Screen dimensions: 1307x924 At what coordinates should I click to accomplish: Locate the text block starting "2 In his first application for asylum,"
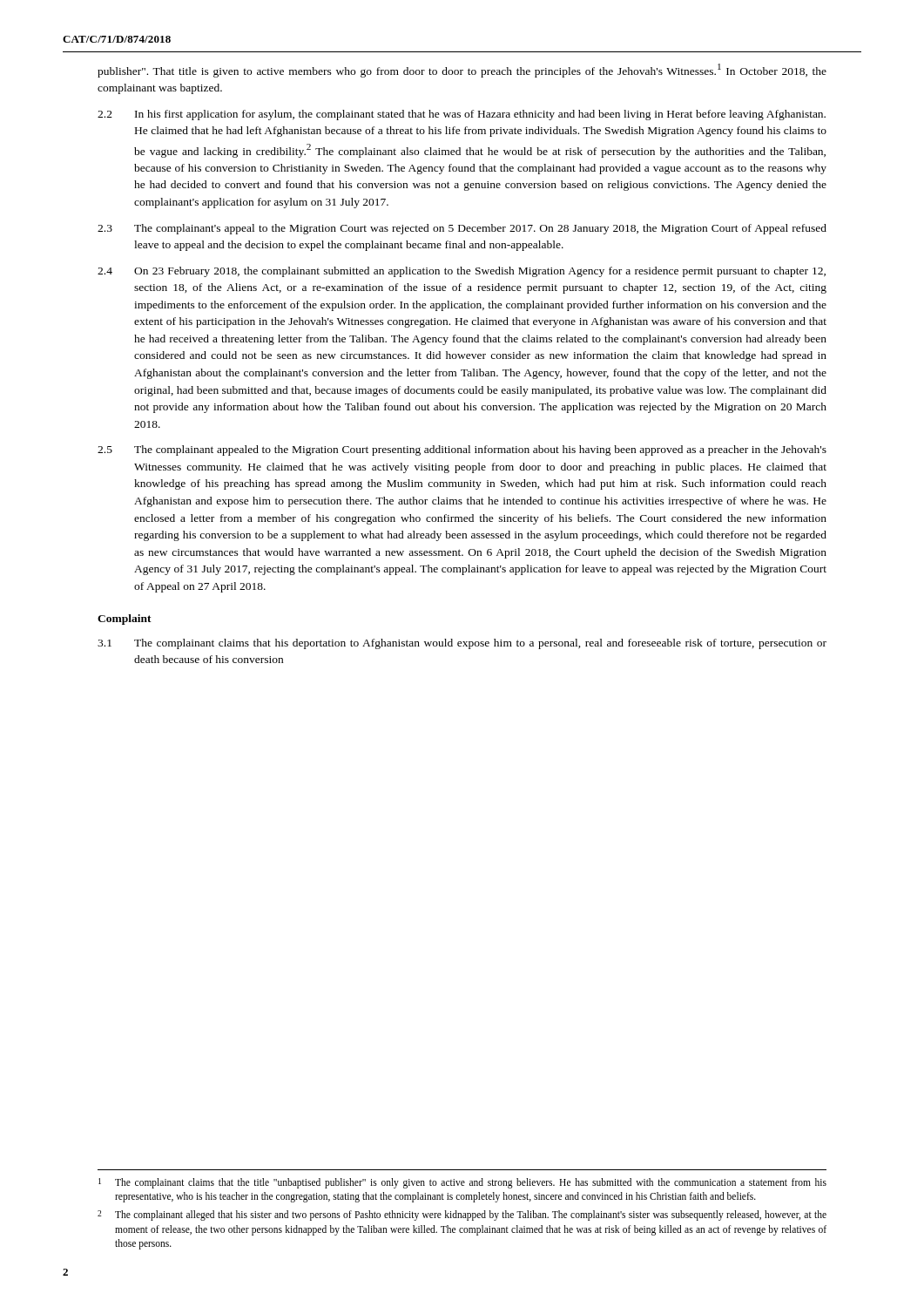pos(462,158)
